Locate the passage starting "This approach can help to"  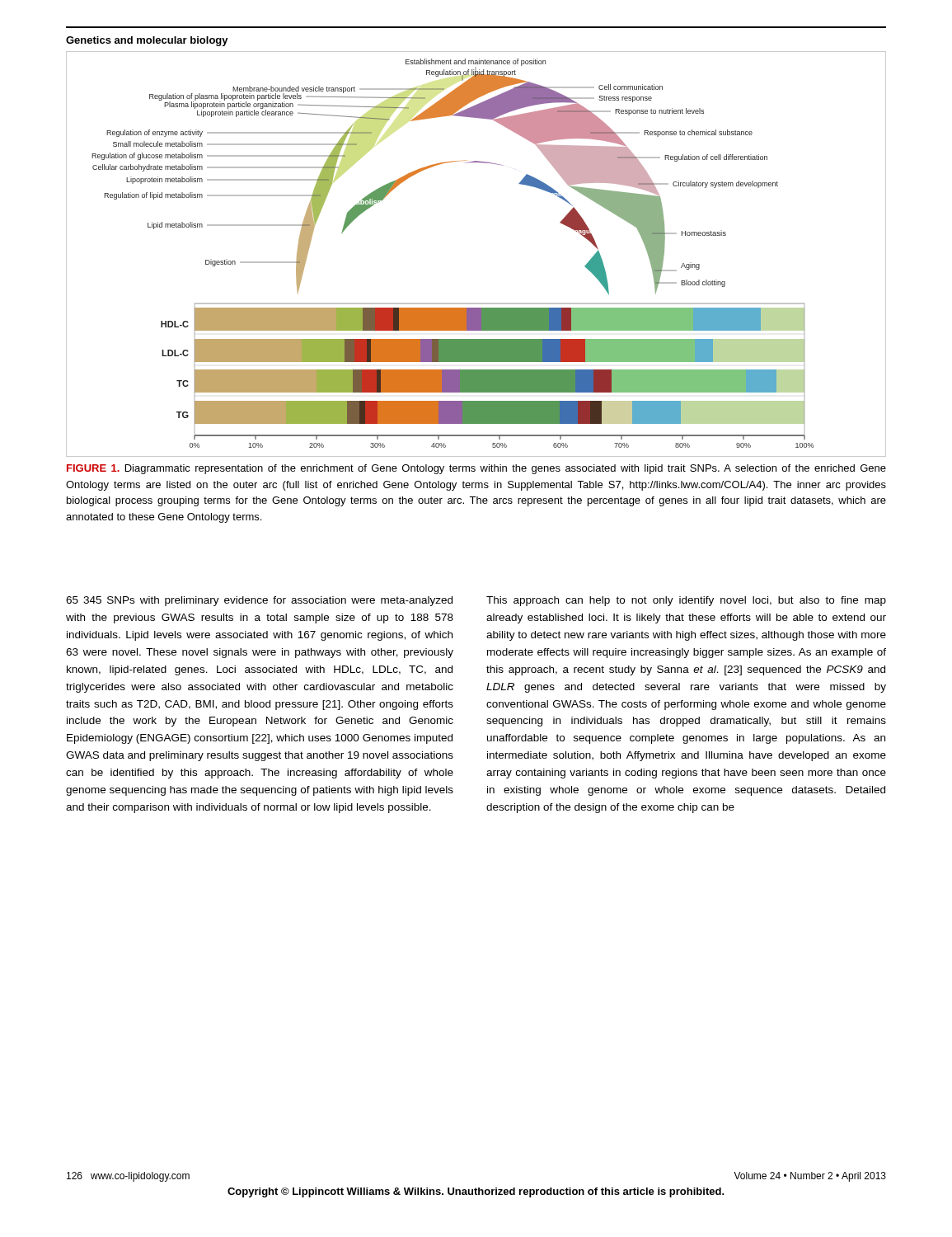[x=686, y=704]
